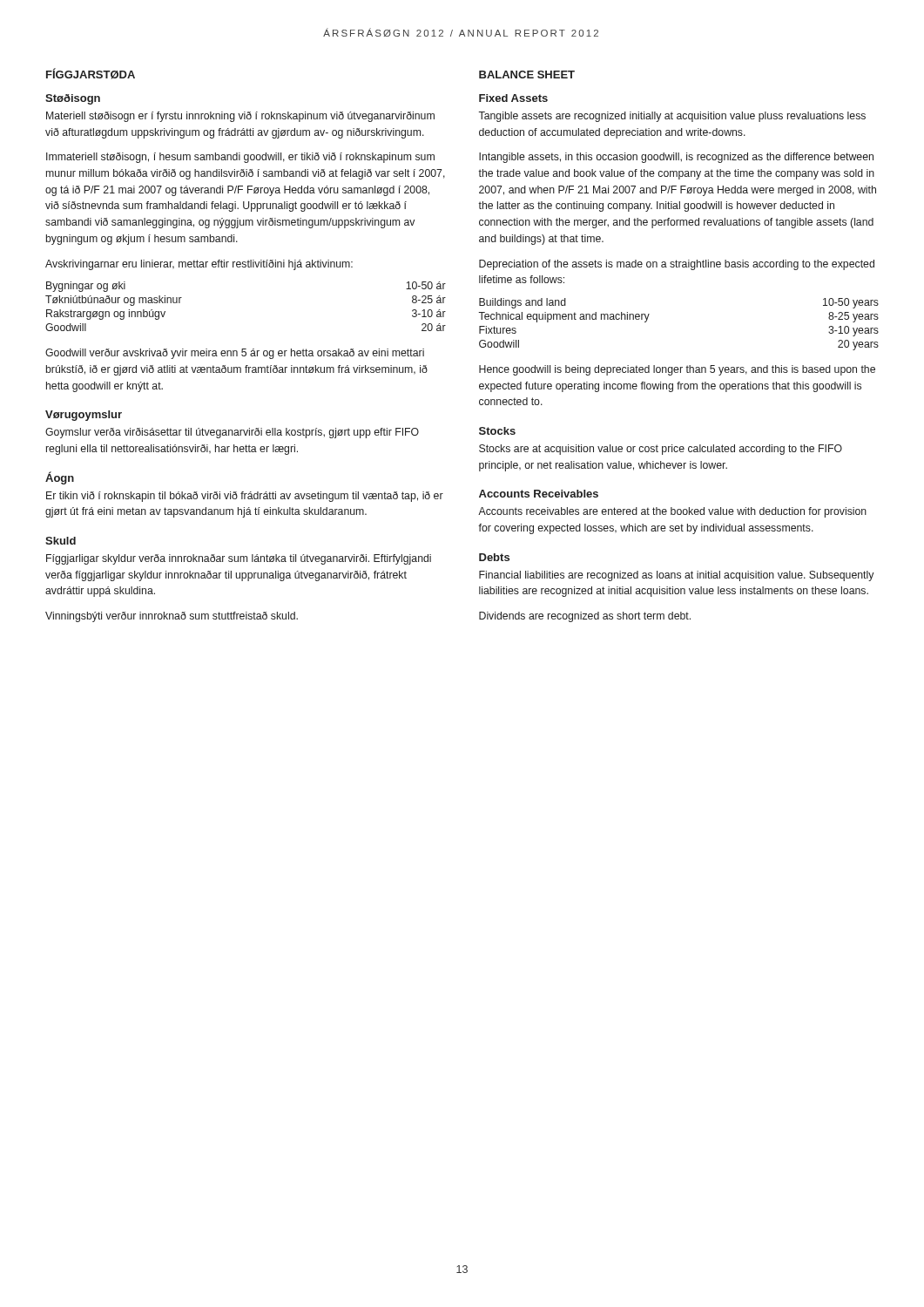This screenshot has width=924, height=1307.
Task: Locate the region starting "Er tikin við í"
Action: [244, 504]
